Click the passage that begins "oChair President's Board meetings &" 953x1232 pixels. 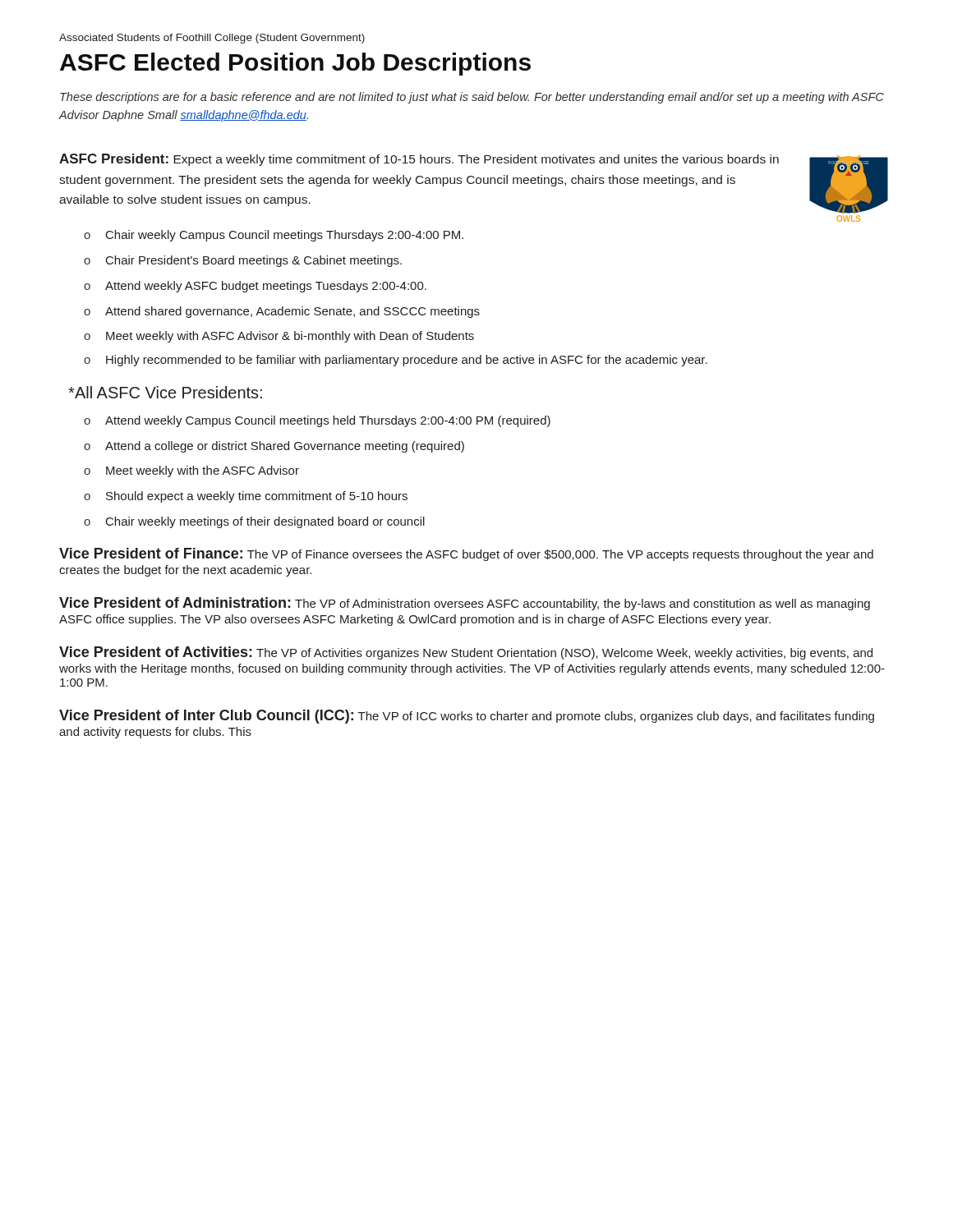[x=243, y=261]
